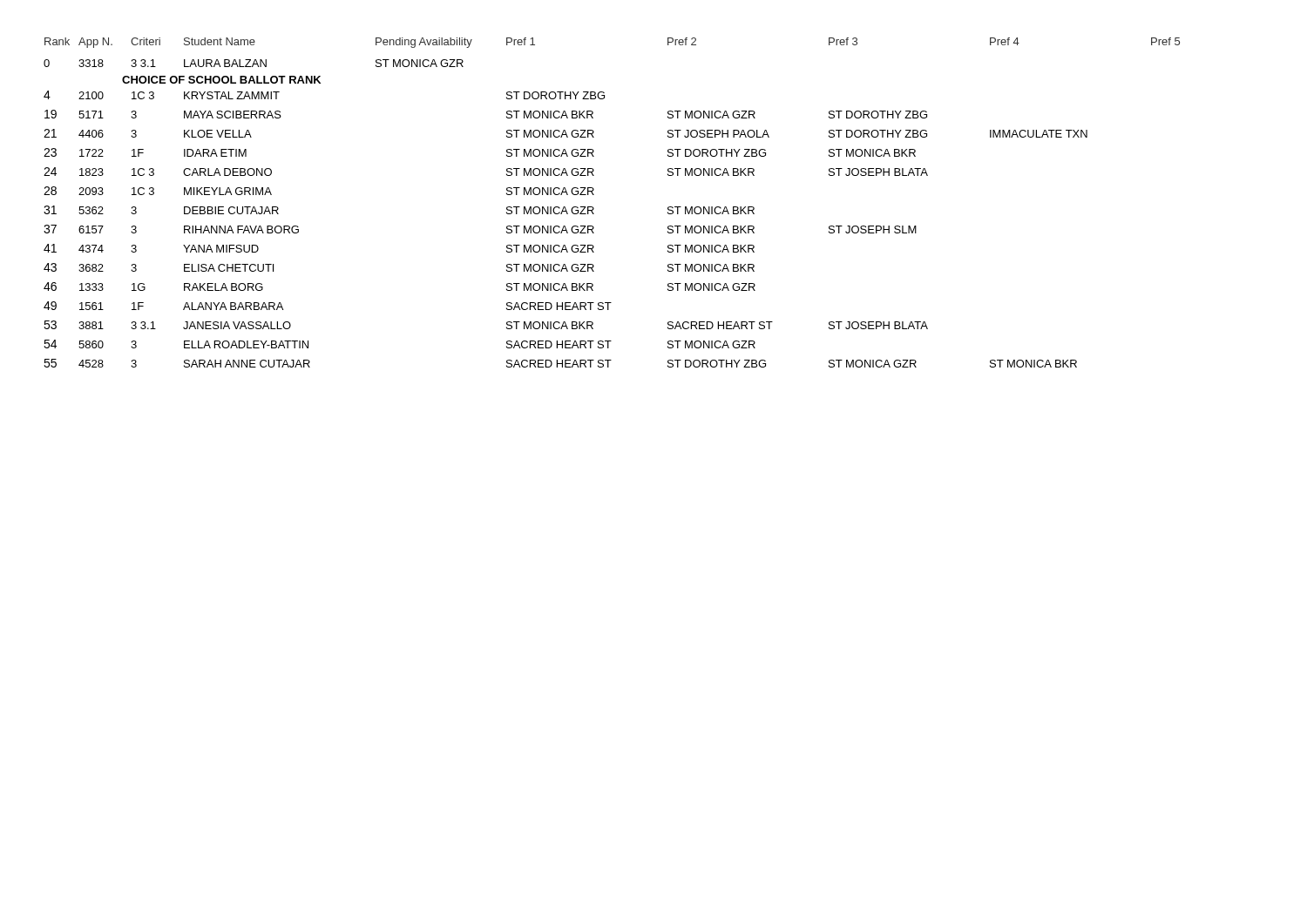Select the text starting "53 3881 3 3.1 JANESIA VASSALLO ST"
Image resolution: width=1307 pixels, height=924 pixels.
[x=516, y=325]
